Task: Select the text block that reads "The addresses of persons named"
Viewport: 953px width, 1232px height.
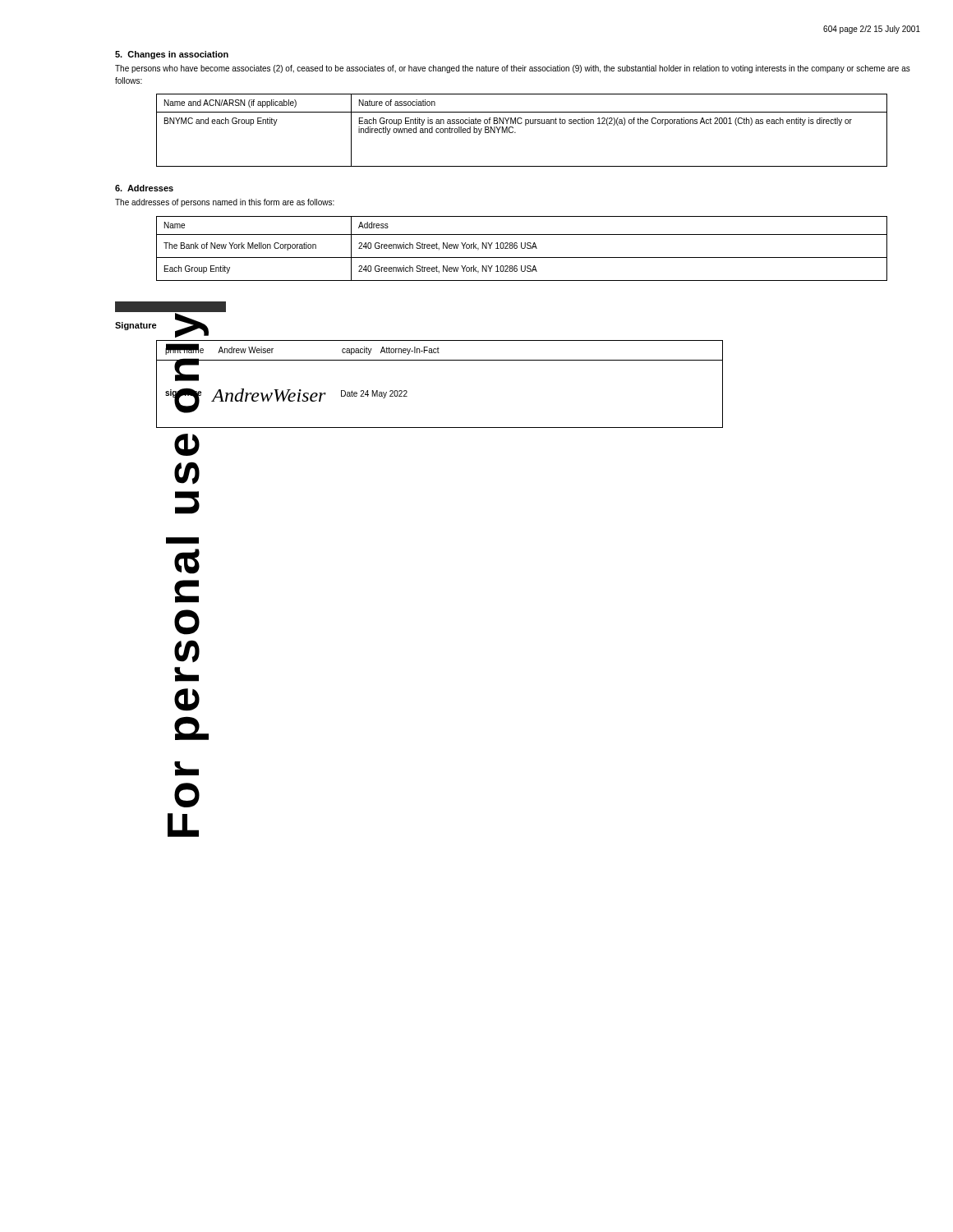Action: pos(225,202)
